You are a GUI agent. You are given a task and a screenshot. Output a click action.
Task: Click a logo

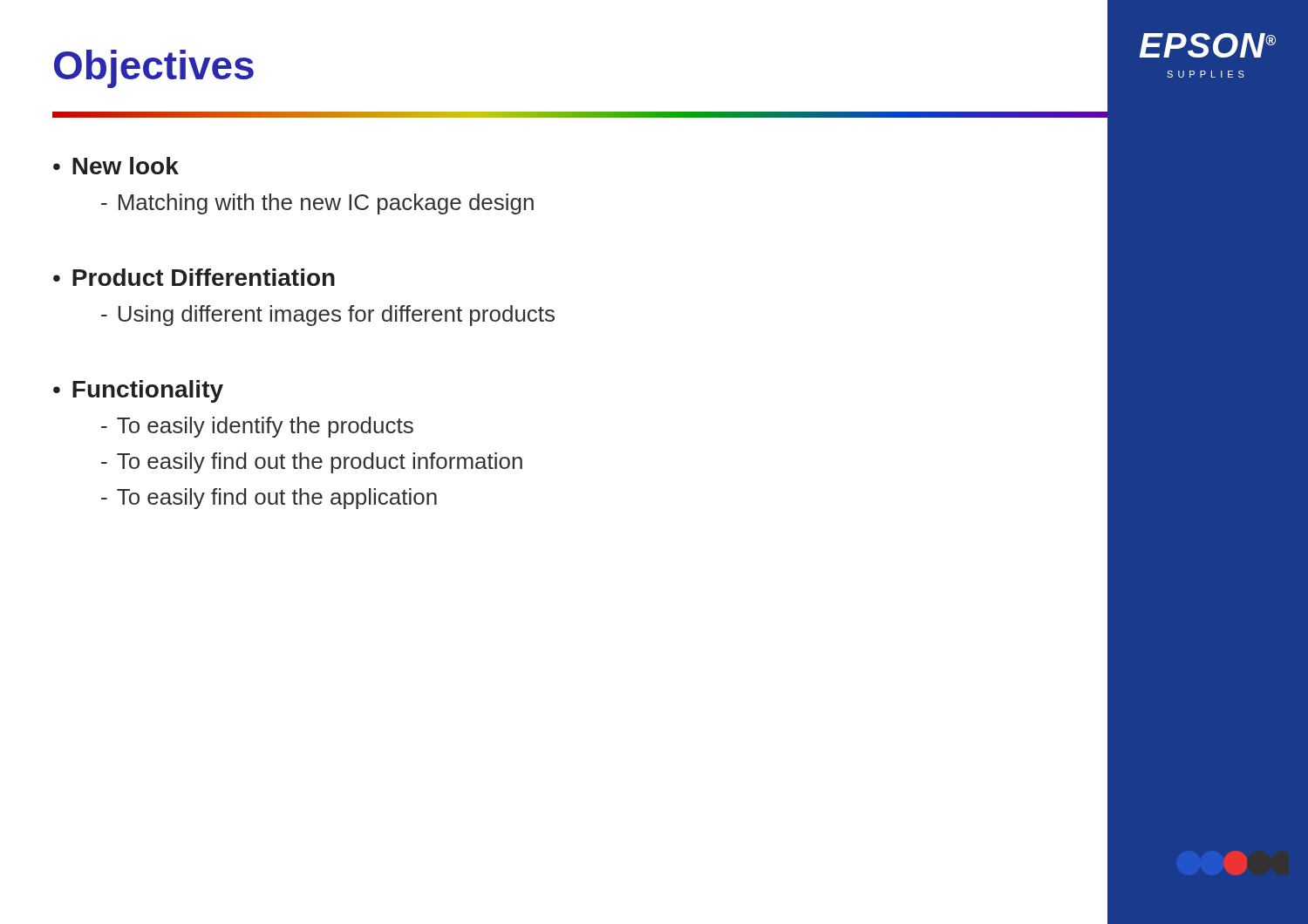coord(1208,52)
